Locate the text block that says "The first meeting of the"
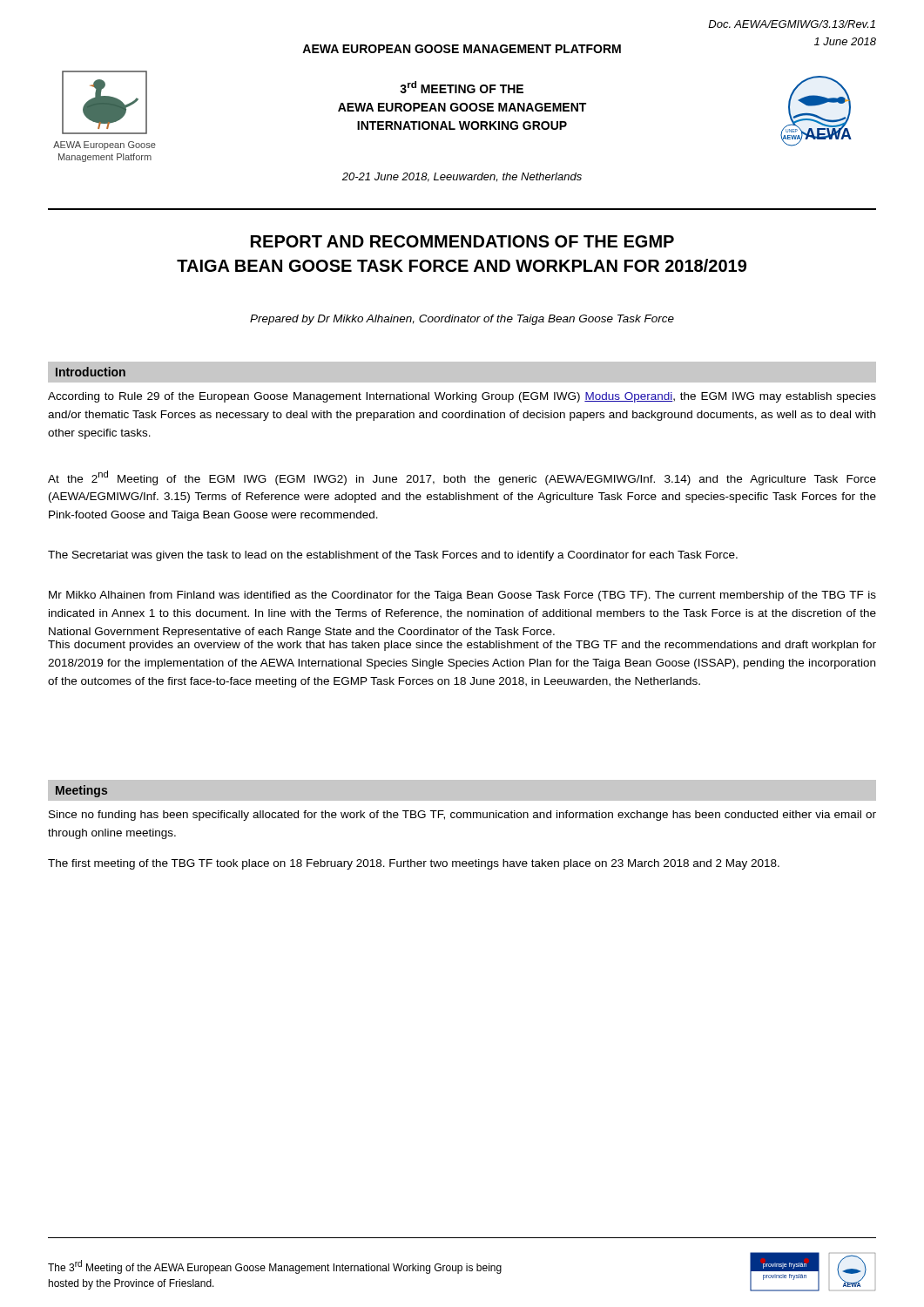 click(414, 863)
